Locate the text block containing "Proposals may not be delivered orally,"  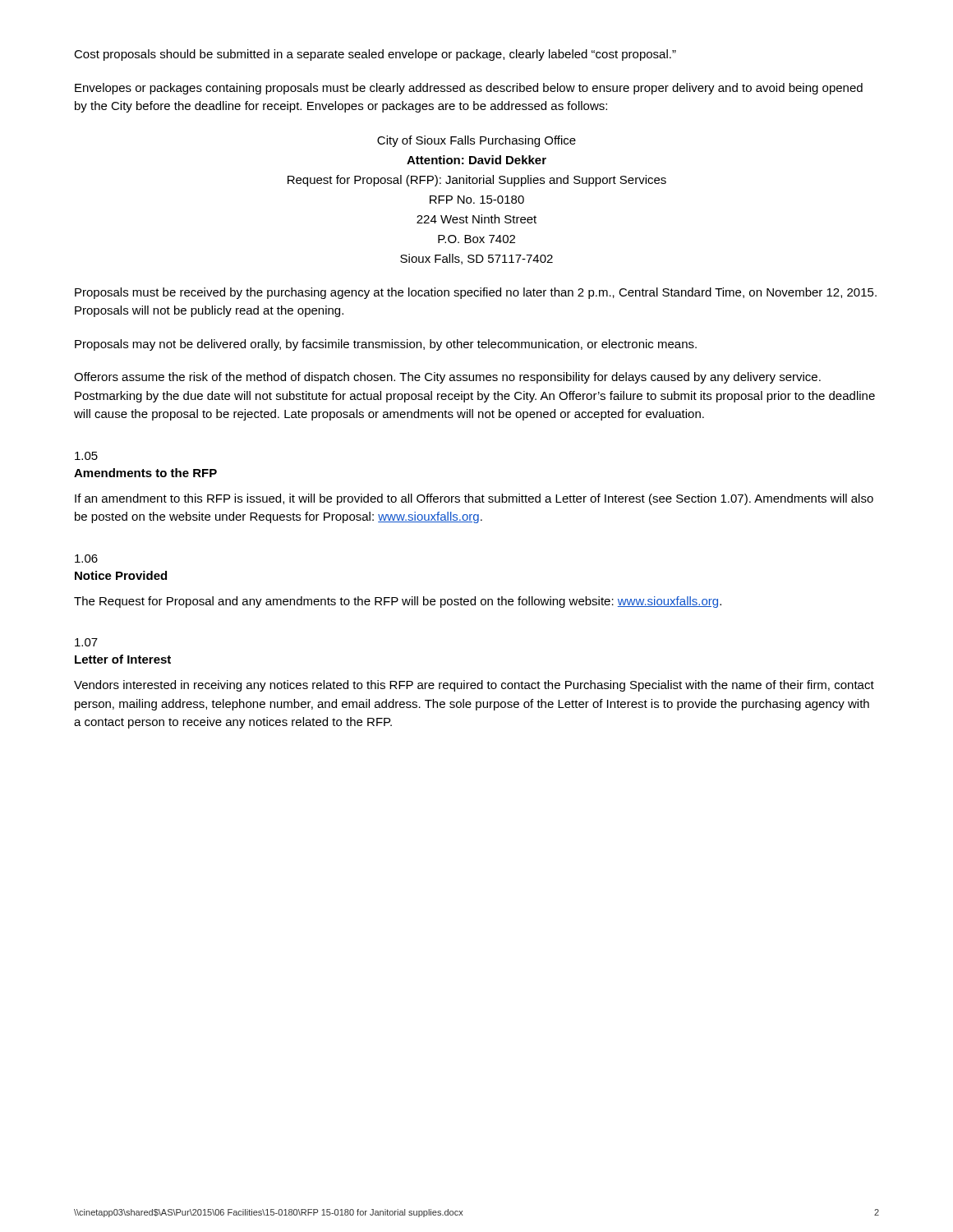(386, 343)
